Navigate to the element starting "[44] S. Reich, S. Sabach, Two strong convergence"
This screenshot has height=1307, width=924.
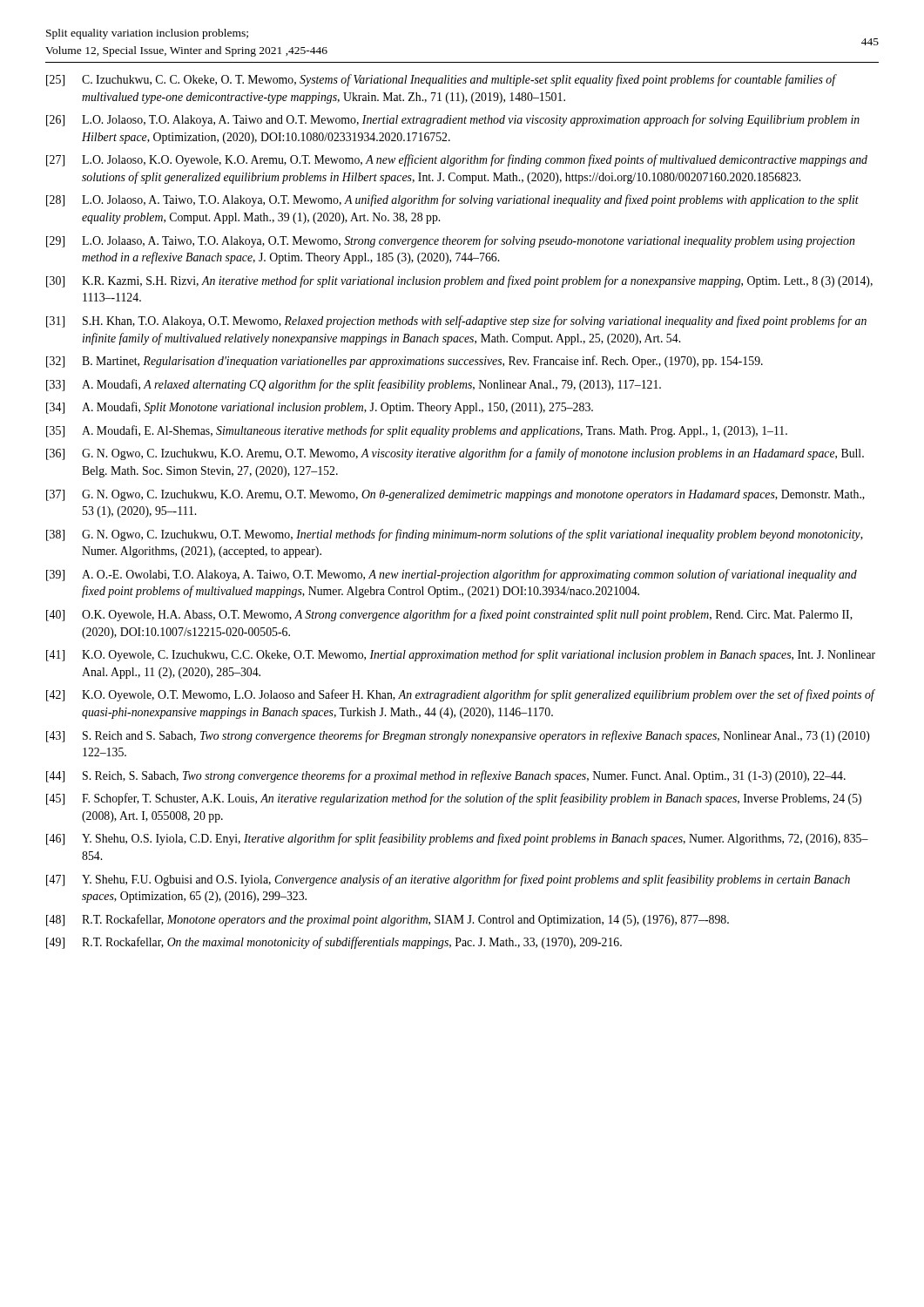(462, 776)
